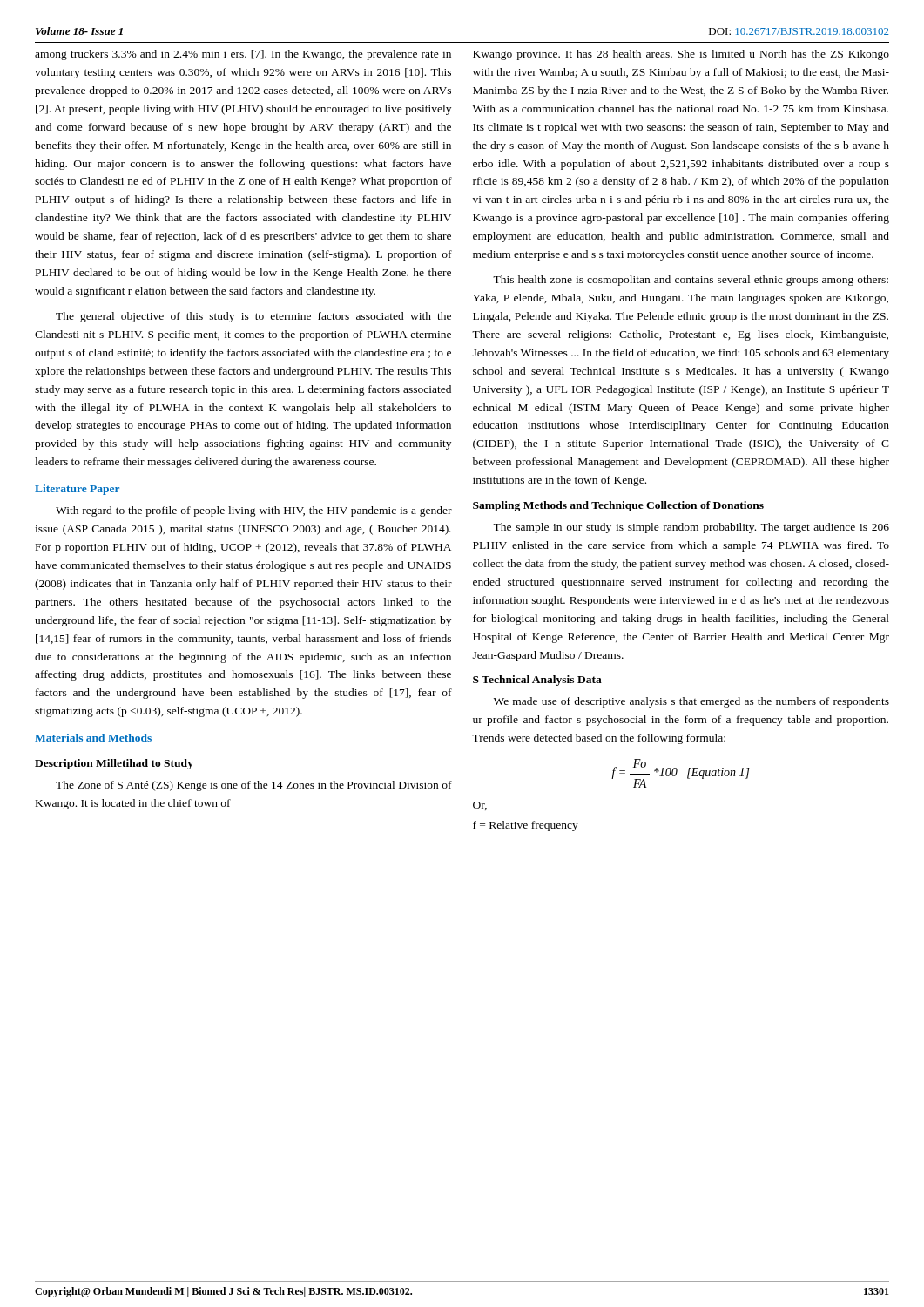Click on the section header containing "Literature Paper"
The image size is (924, 1307).
[77, 489]
